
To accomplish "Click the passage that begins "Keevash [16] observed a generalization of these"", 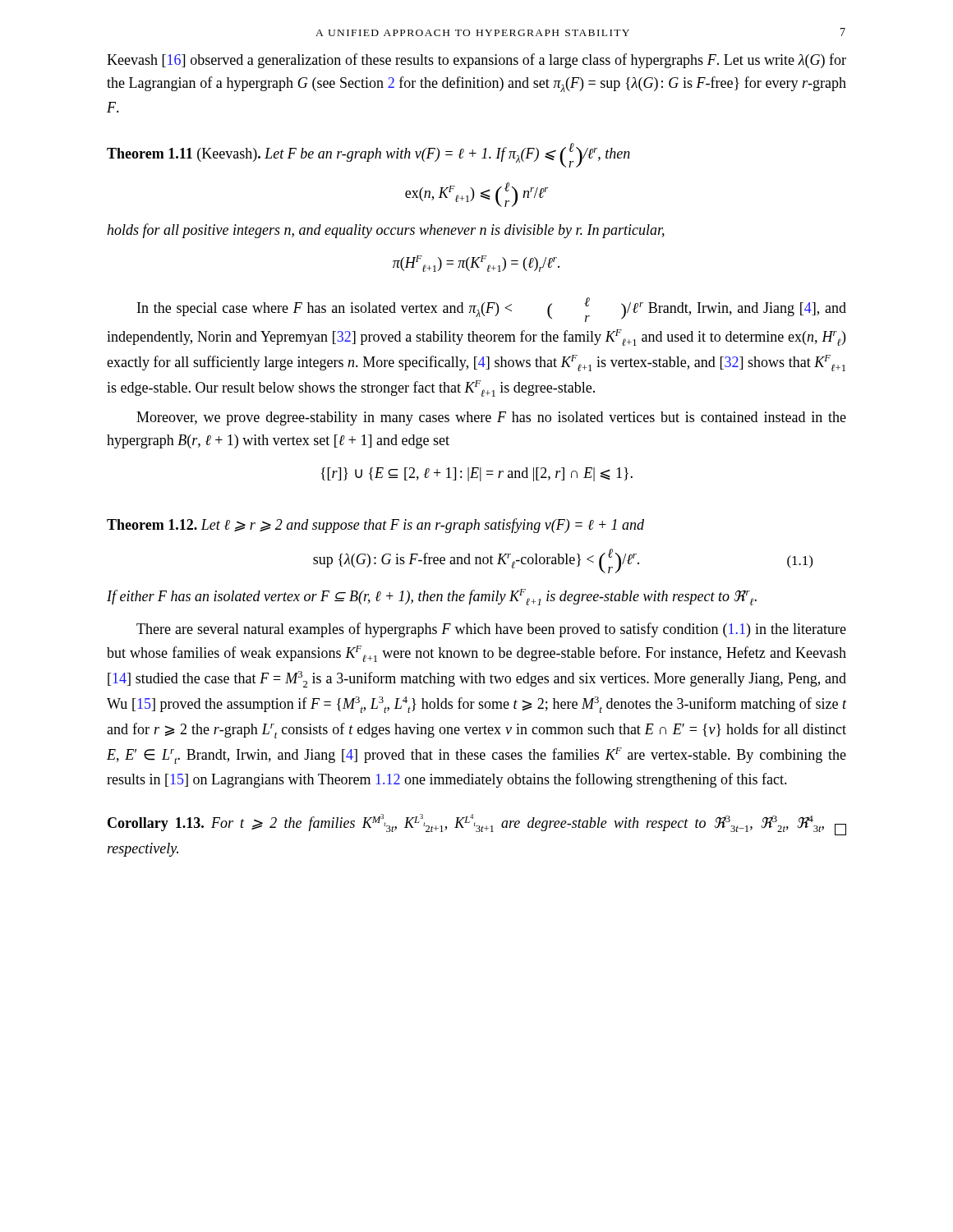I will (x=476, y=85).
